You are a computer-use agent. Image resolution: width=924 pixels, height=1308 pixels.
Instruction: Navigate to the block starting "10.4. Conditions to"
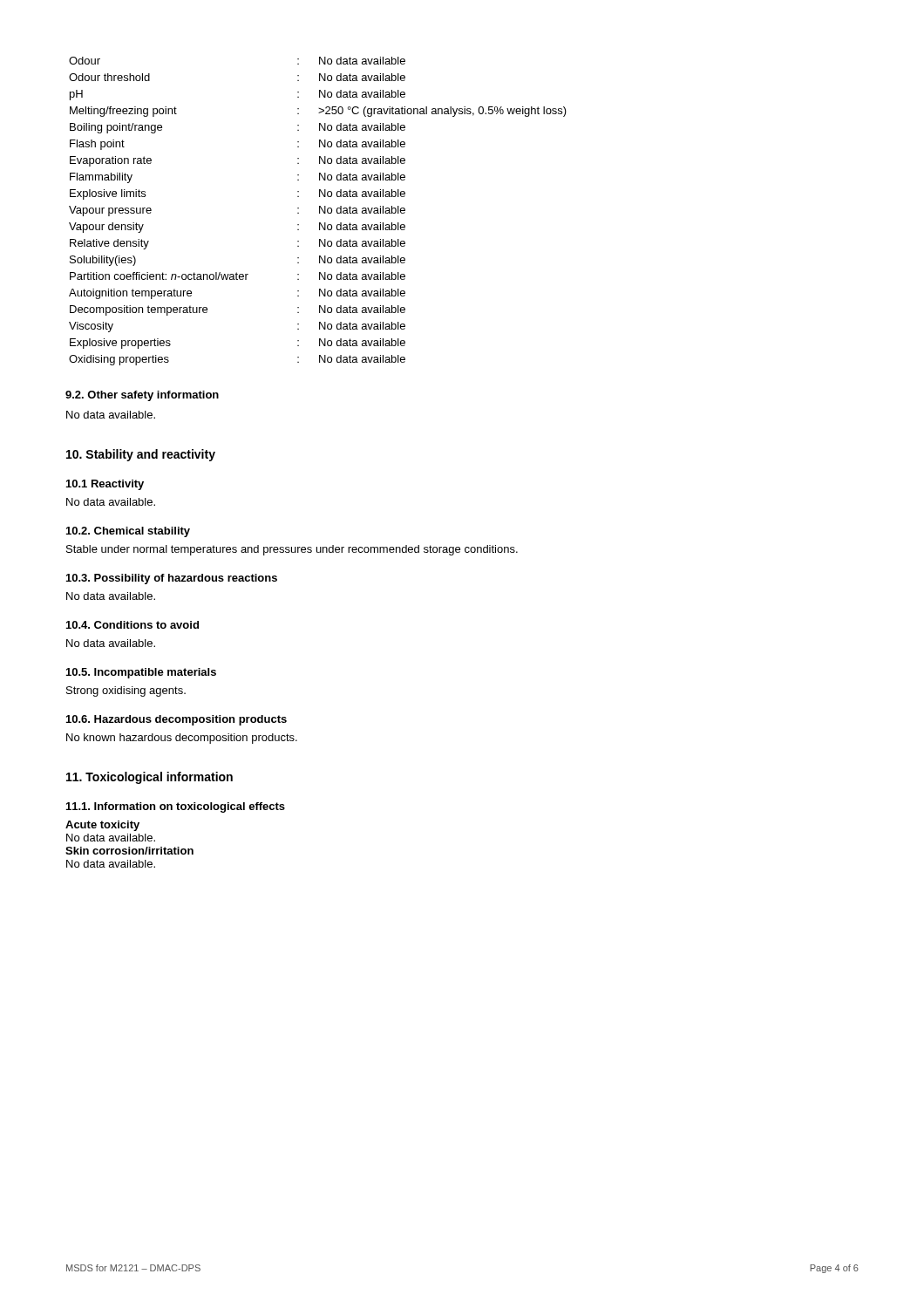coord(132,625)
